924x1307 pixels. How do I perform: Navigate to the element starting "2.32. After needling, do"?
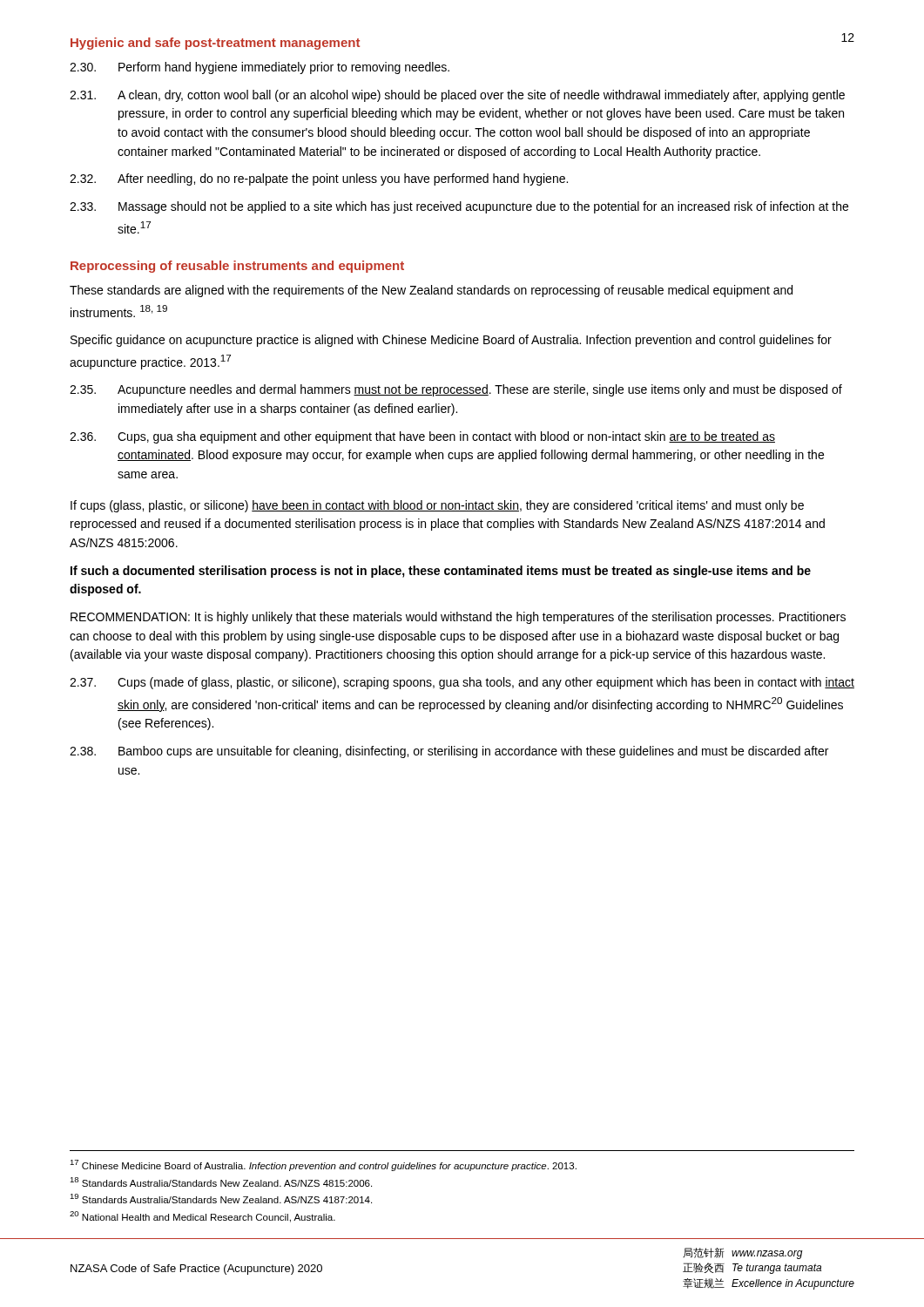point(462,180)
